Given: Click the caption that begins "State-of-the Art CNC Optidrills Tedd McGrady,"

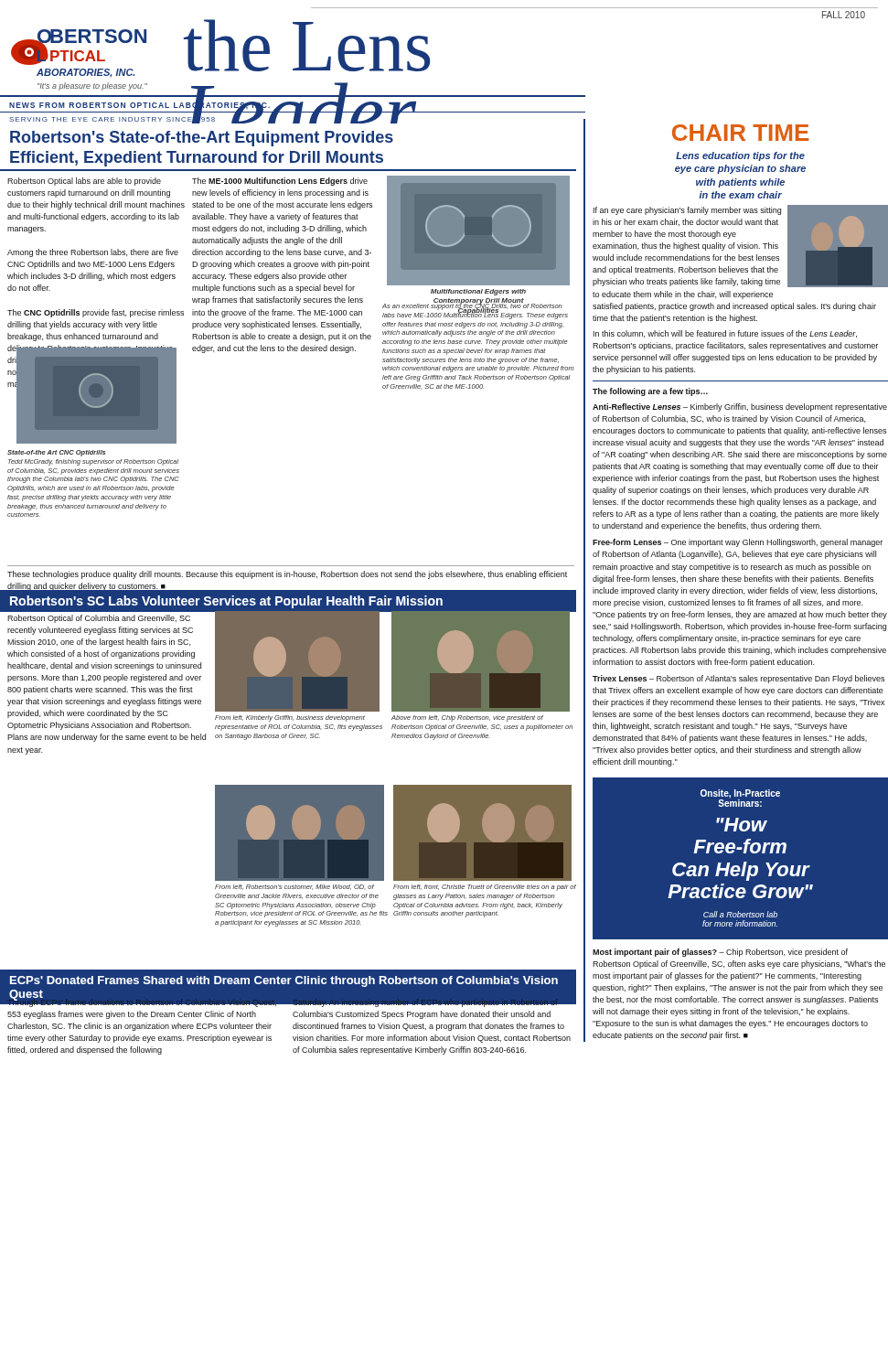Looking at the screenshot, I should click(93, 484).
